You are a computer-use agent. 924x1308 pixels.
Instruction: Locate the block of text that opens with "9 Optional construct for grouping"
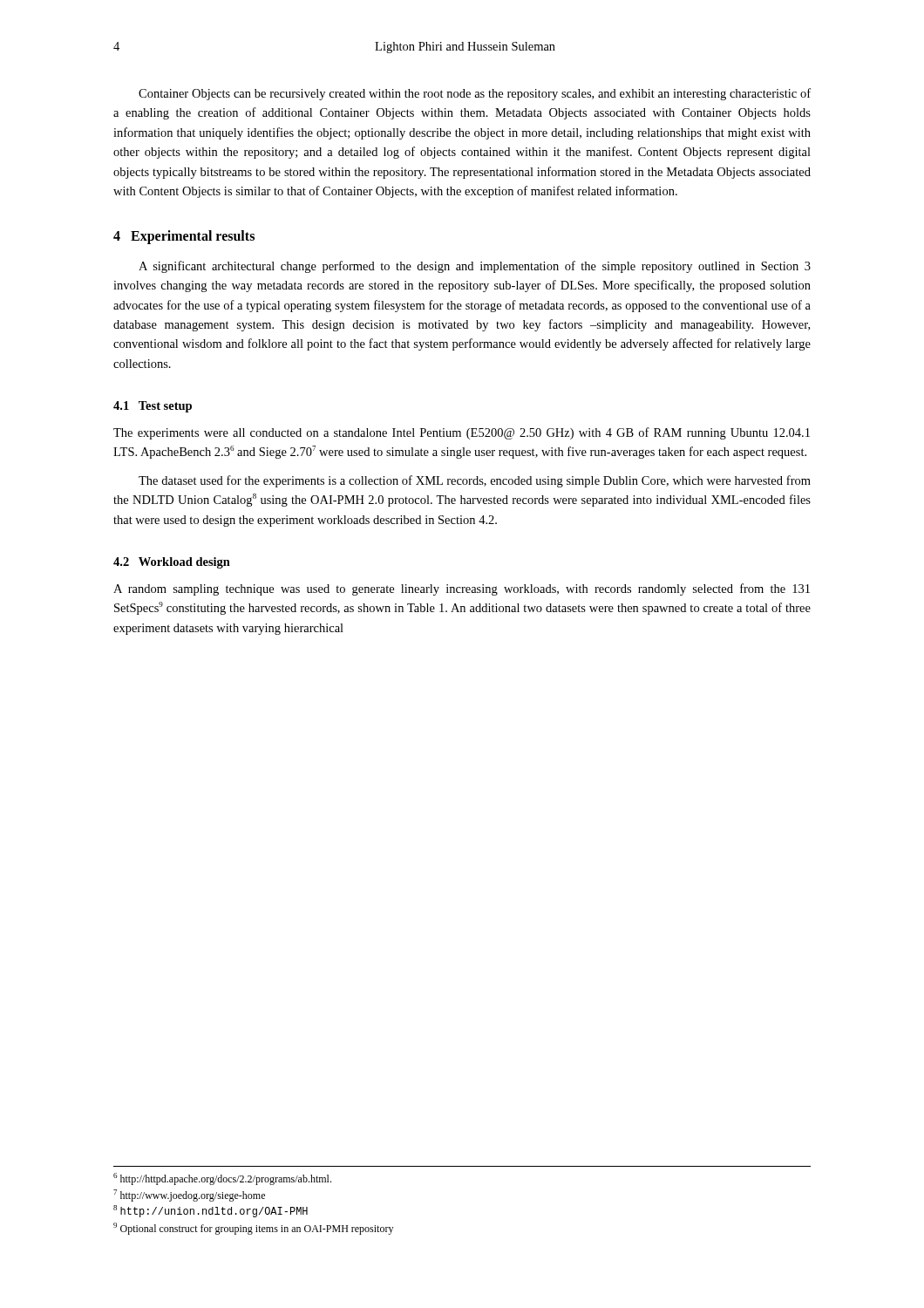[253, 1228]
